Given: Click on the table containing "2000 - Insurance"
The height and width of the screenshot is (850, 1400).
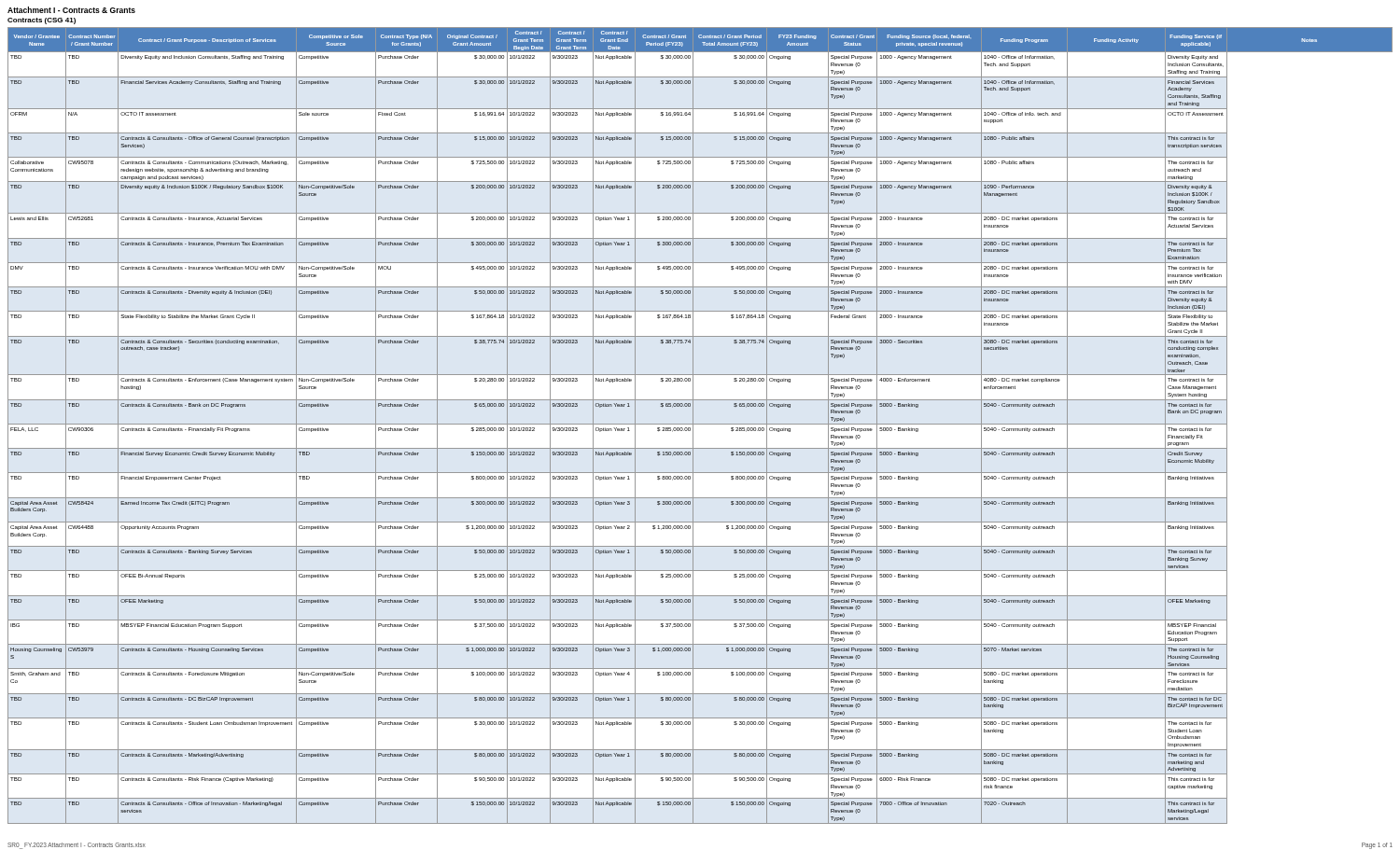Looking at the screenshot, I should point(700,425).
